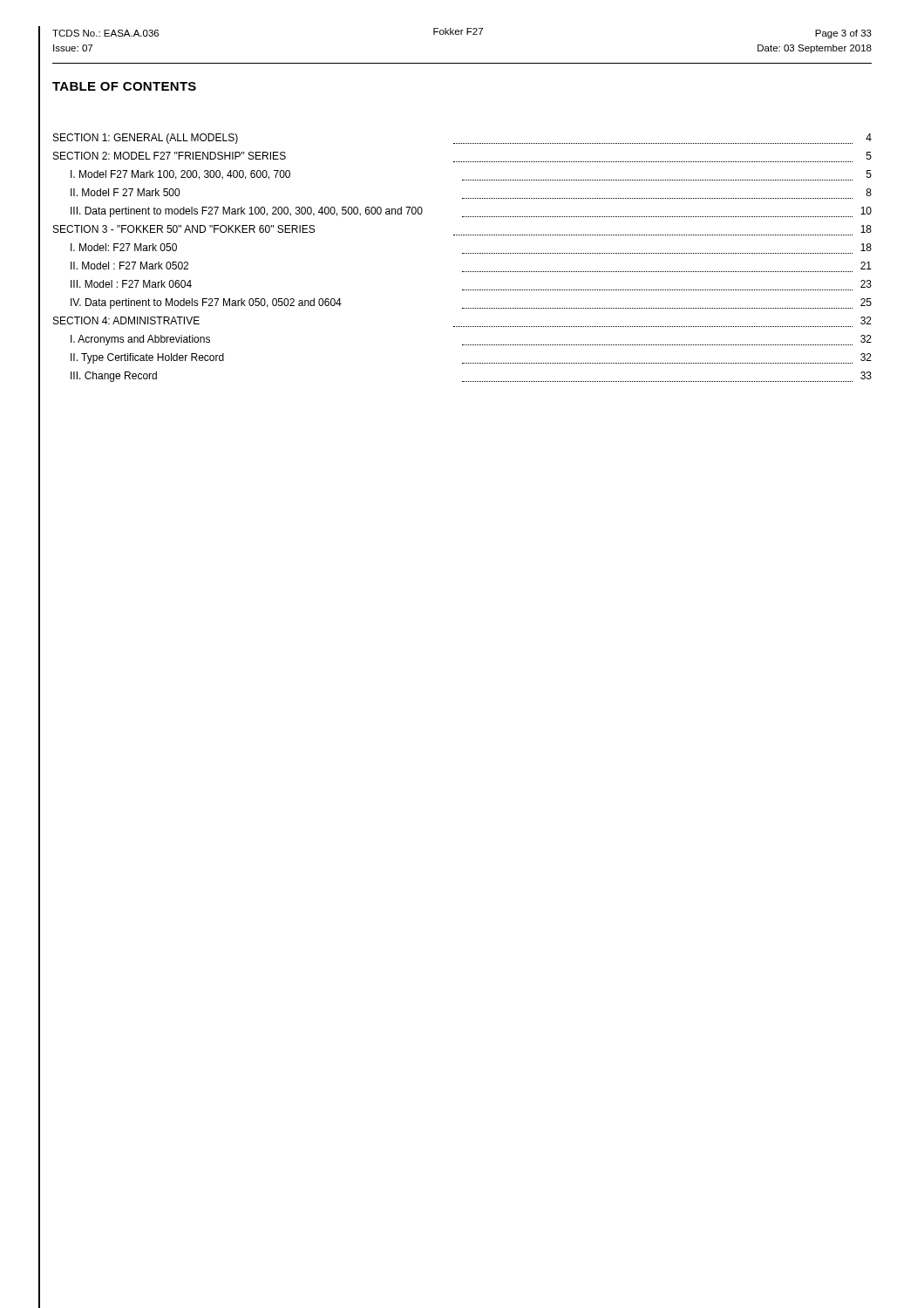This screenshot has height=1308, width=924.
Task: Click on the list item containing "III. Data pertinent to models F27"
Action: [x=471, y=212]
